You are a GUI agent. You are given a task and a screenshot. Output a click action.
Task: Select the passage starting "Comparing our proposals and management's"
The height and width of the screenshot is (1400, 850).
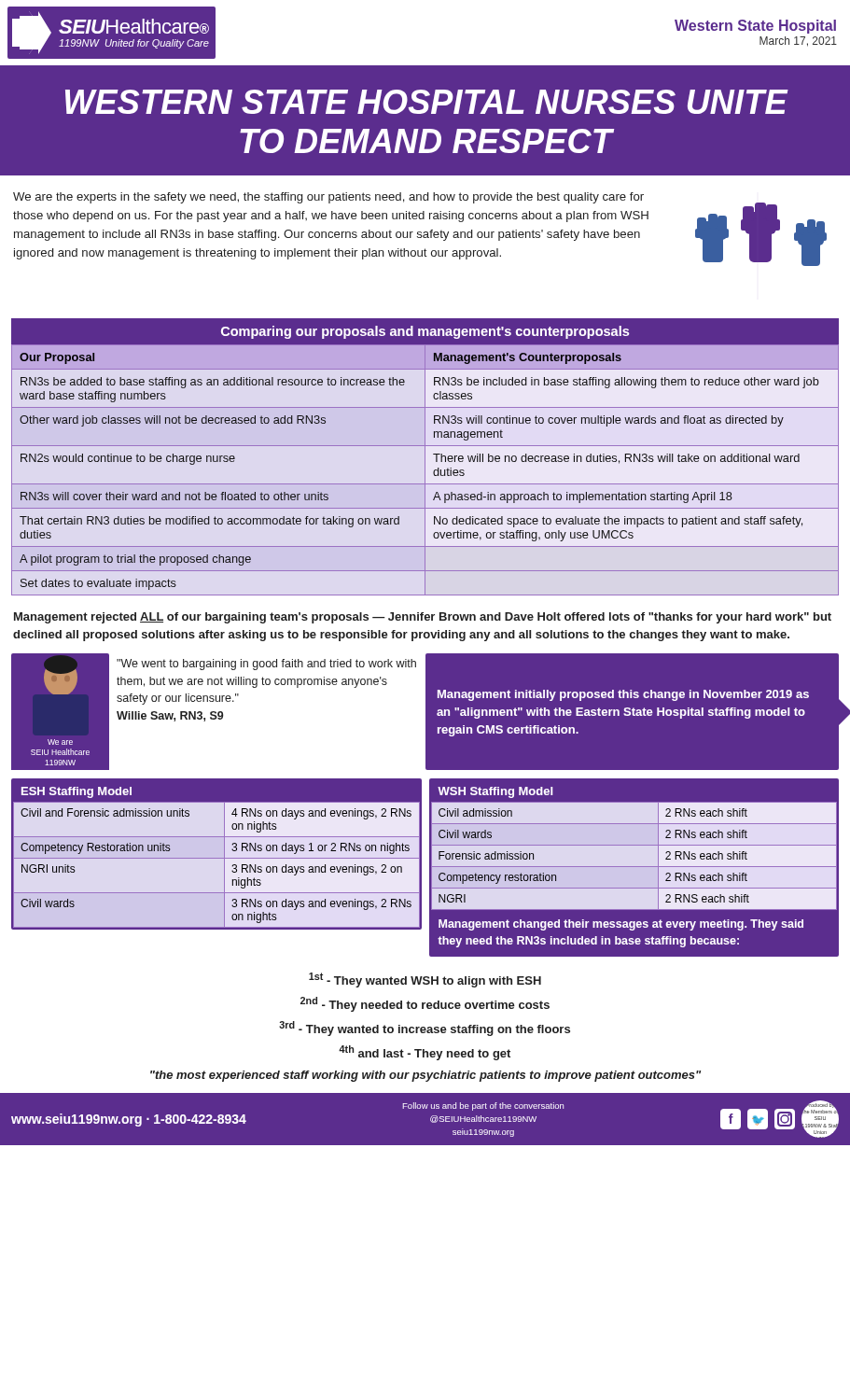click(x=425, y=331)
